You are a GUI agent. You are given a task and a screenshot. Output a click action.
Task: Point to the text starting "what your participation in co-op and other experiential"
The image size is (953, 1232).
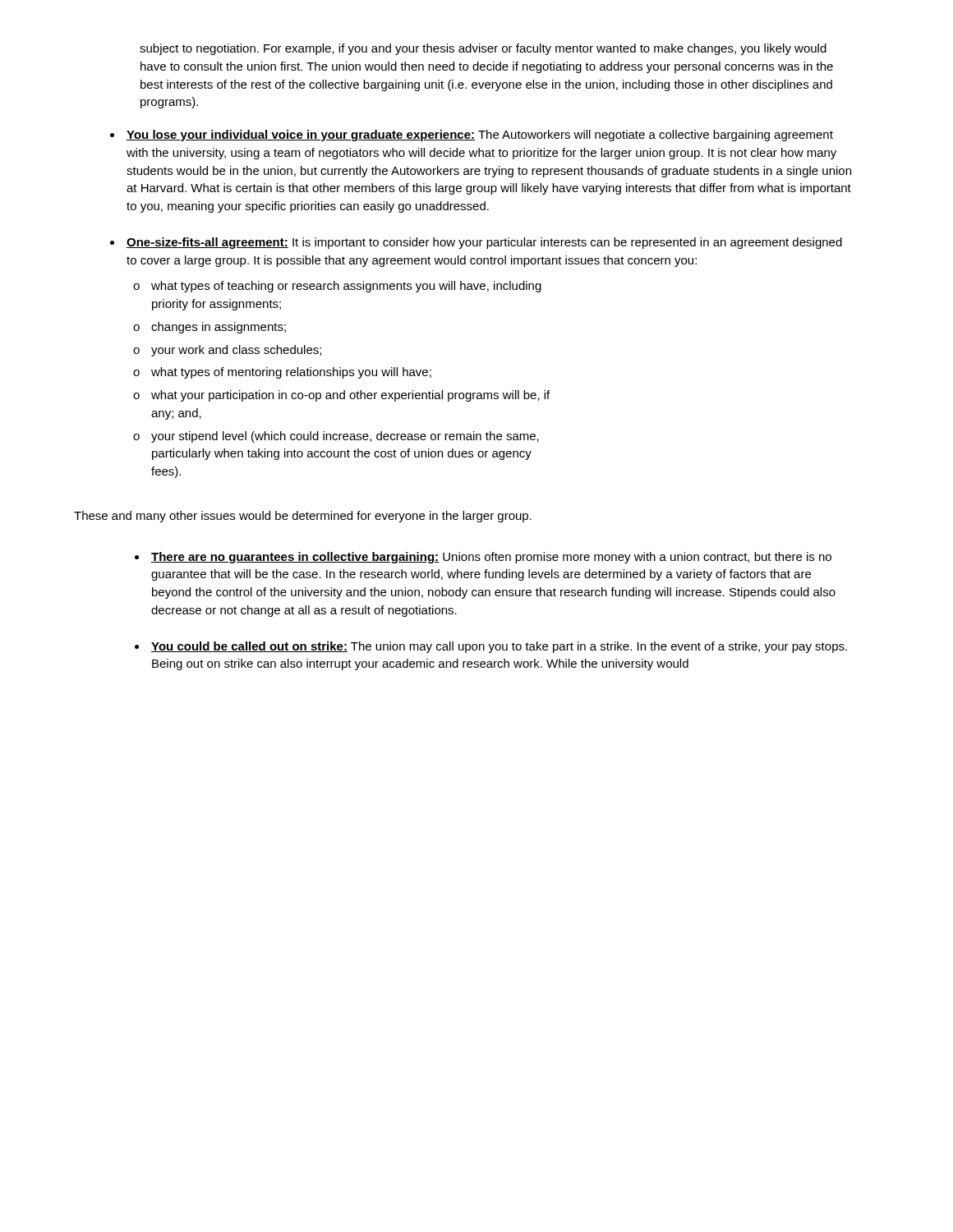(351, 404)
